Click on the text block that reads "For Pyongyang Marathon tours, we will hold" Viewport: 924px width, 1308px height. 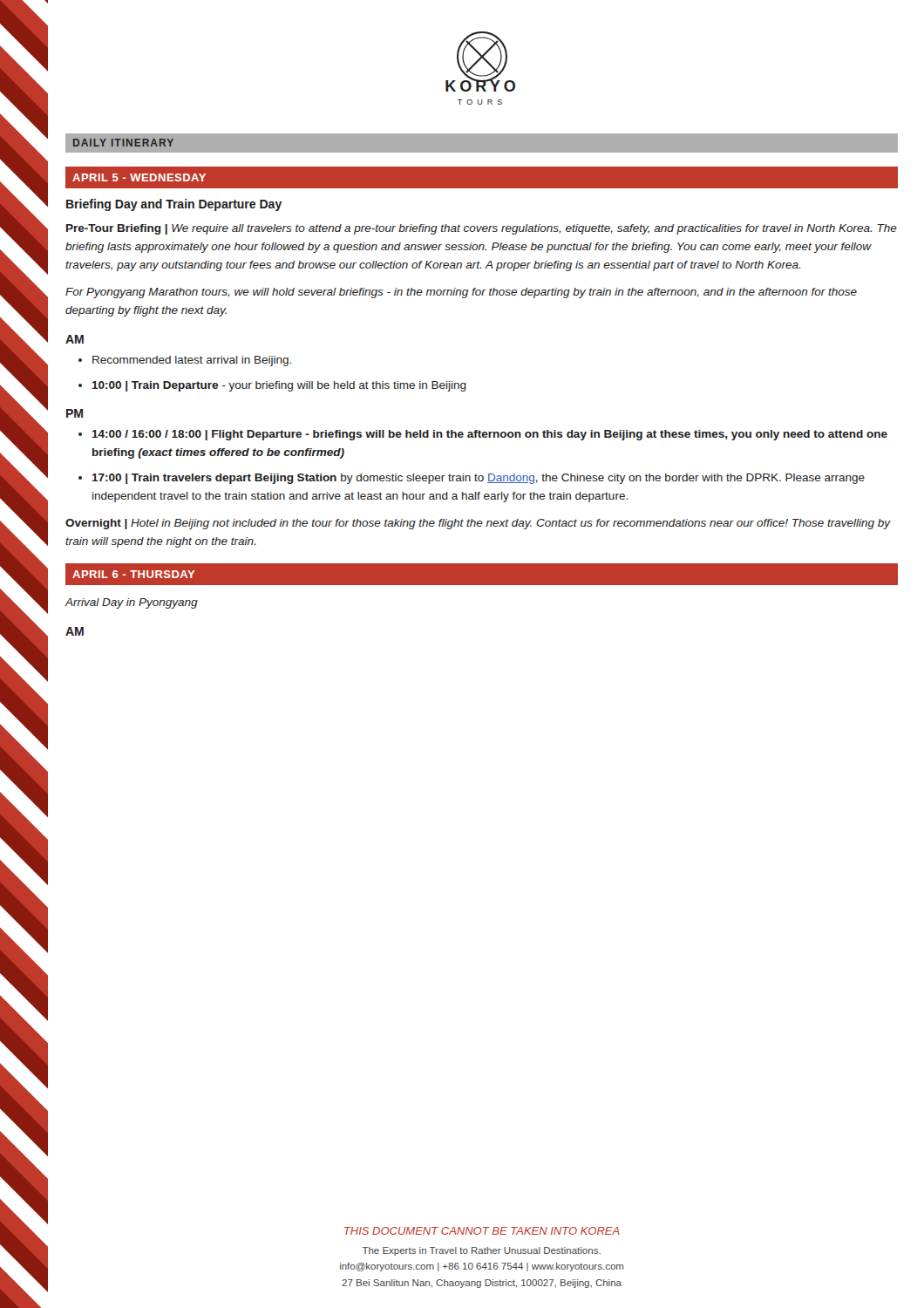click(461, 301)
